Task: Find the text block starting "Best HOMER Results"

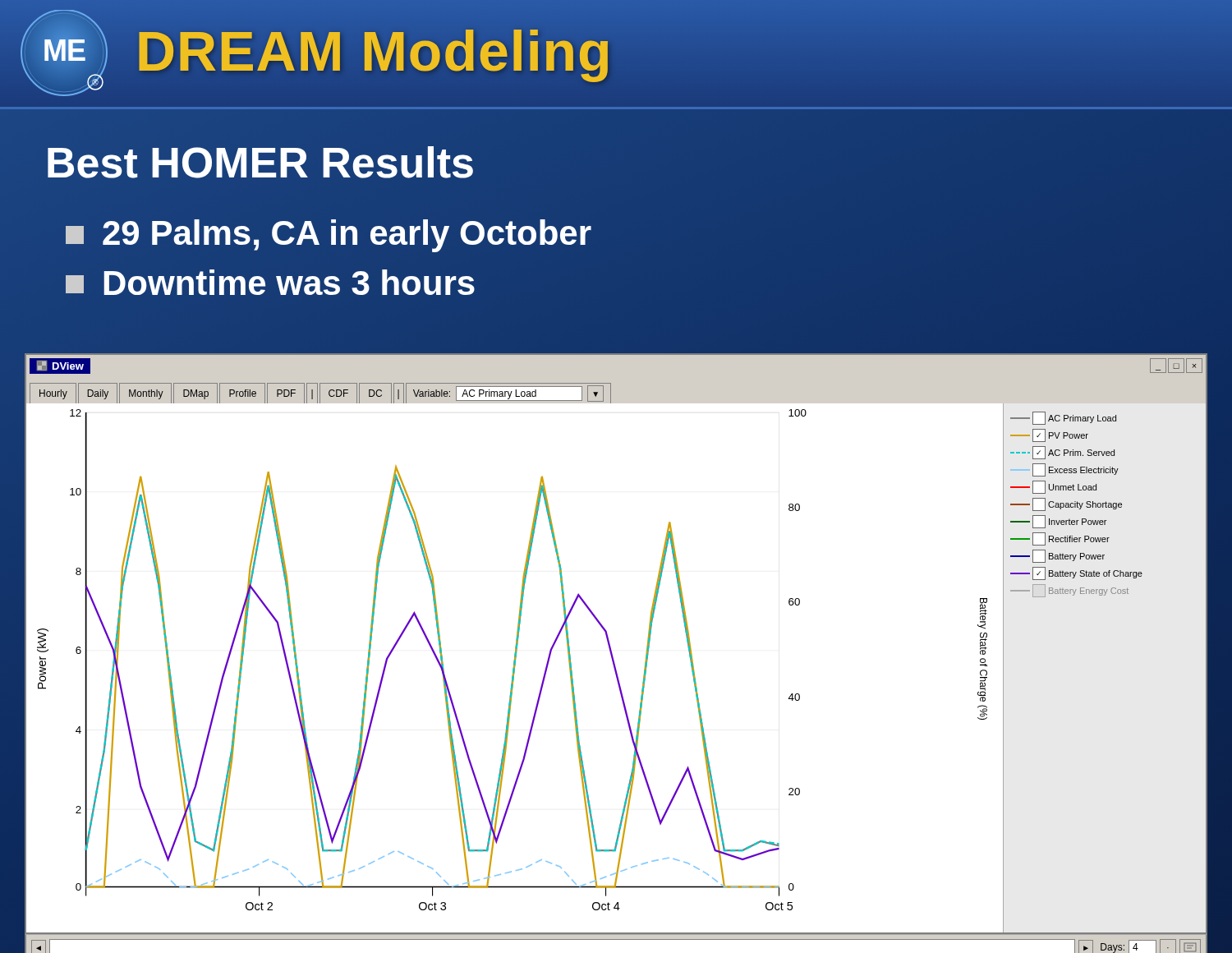Action: click(260, 163)
